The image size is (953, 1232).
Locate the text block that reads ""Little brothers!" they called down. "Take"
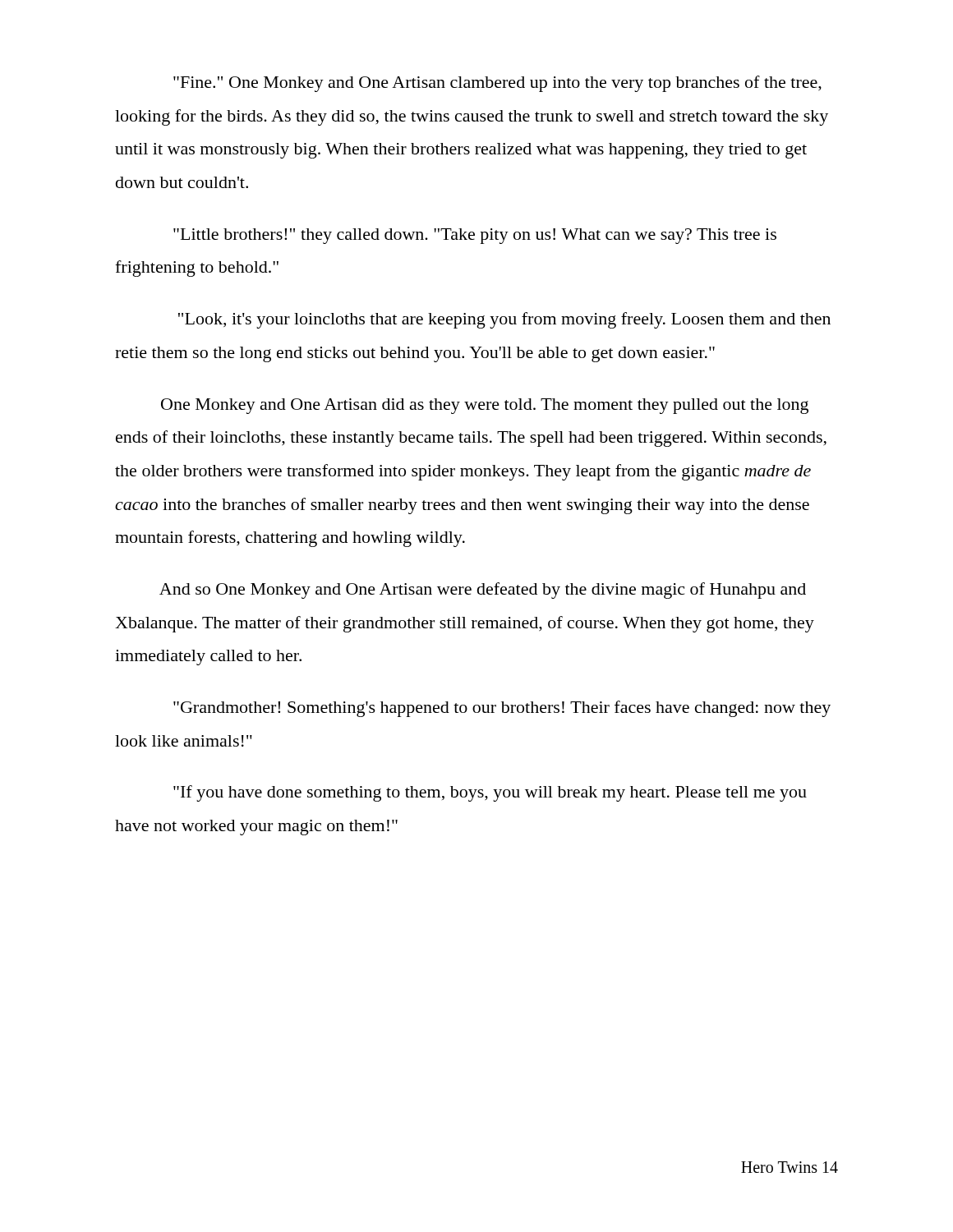click(446, 250)
